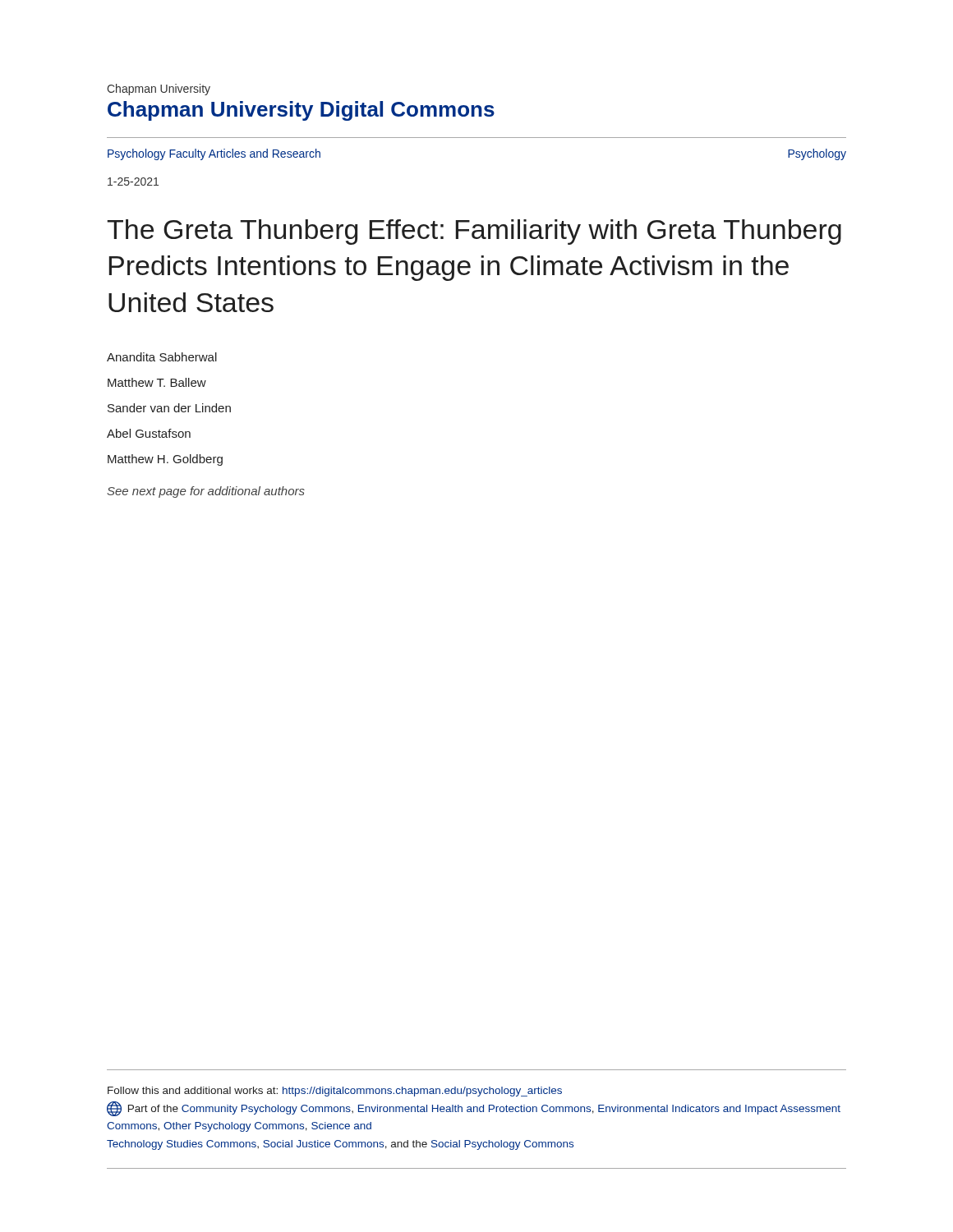Locate the text "See next page for additional authors"
Image resolution: width=953 pixels, height=1232 pixels.
pyautogui.click(x=206, y=491)
